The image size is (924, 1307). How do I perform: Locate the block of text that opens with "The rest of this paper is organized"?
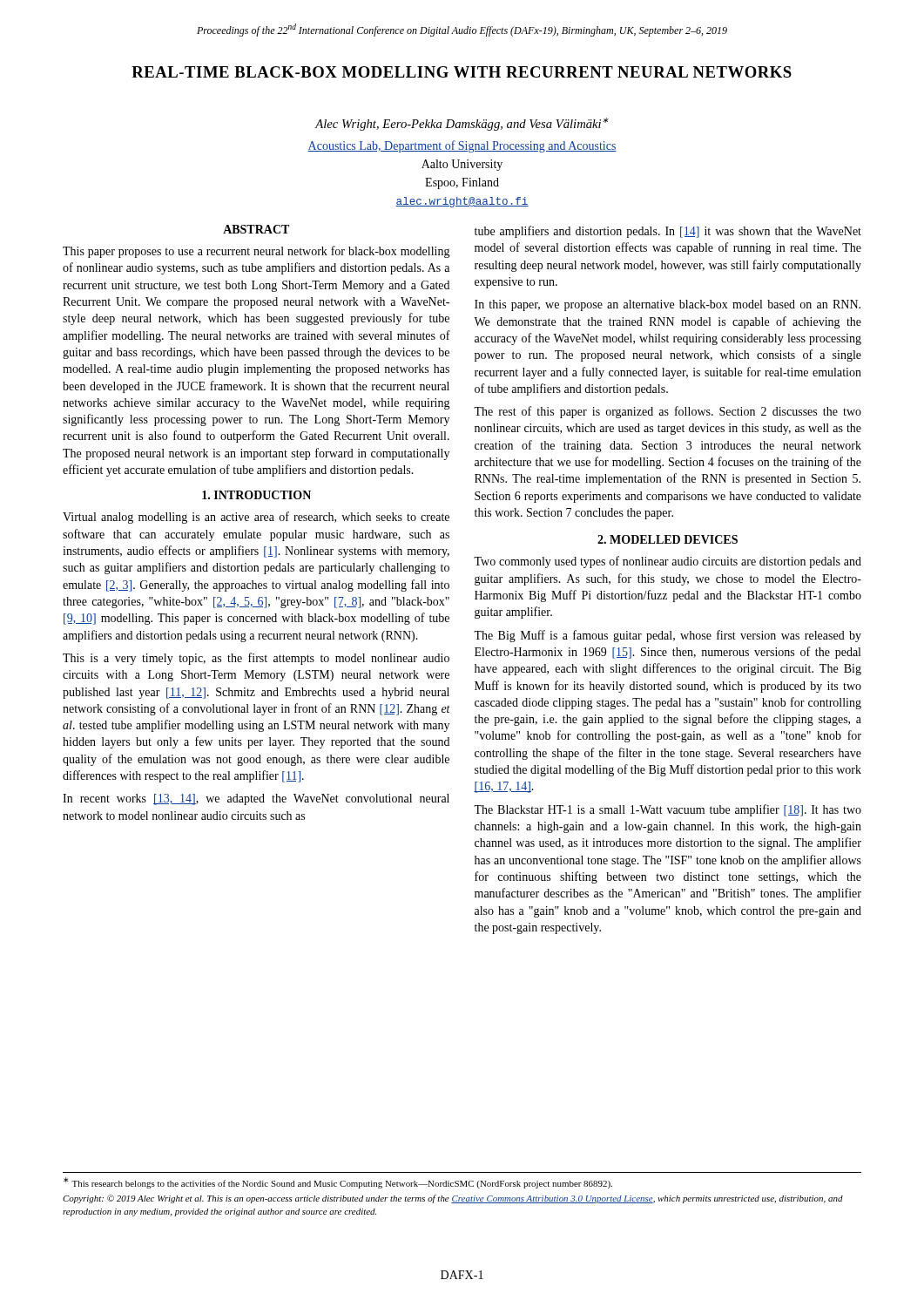click(x=668, y=462)
